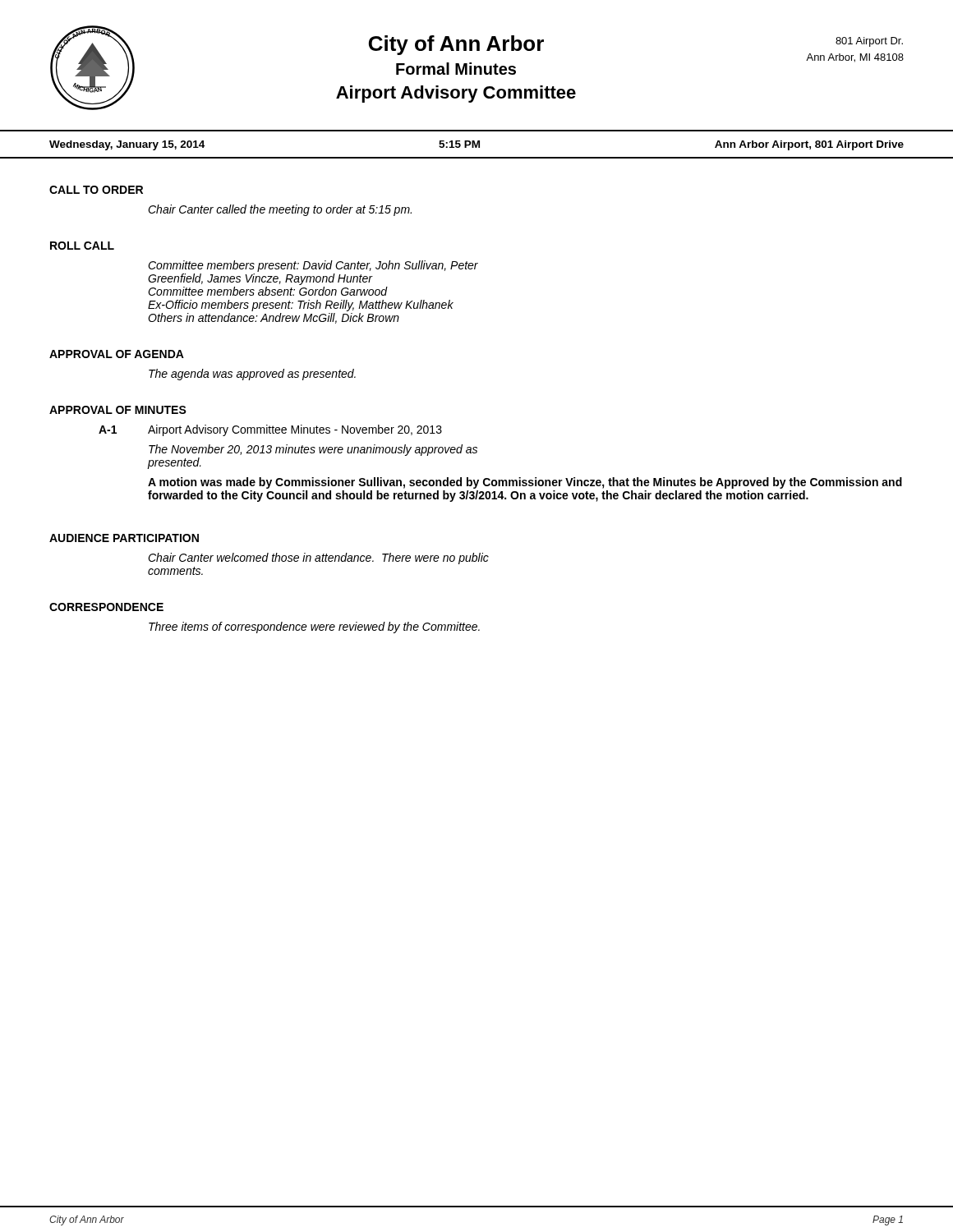Find the text with the text "The agenda was approved as presented."
The height and width of the screenshot is (1232, 953).
pyautogui.click(x=252, y=375)
